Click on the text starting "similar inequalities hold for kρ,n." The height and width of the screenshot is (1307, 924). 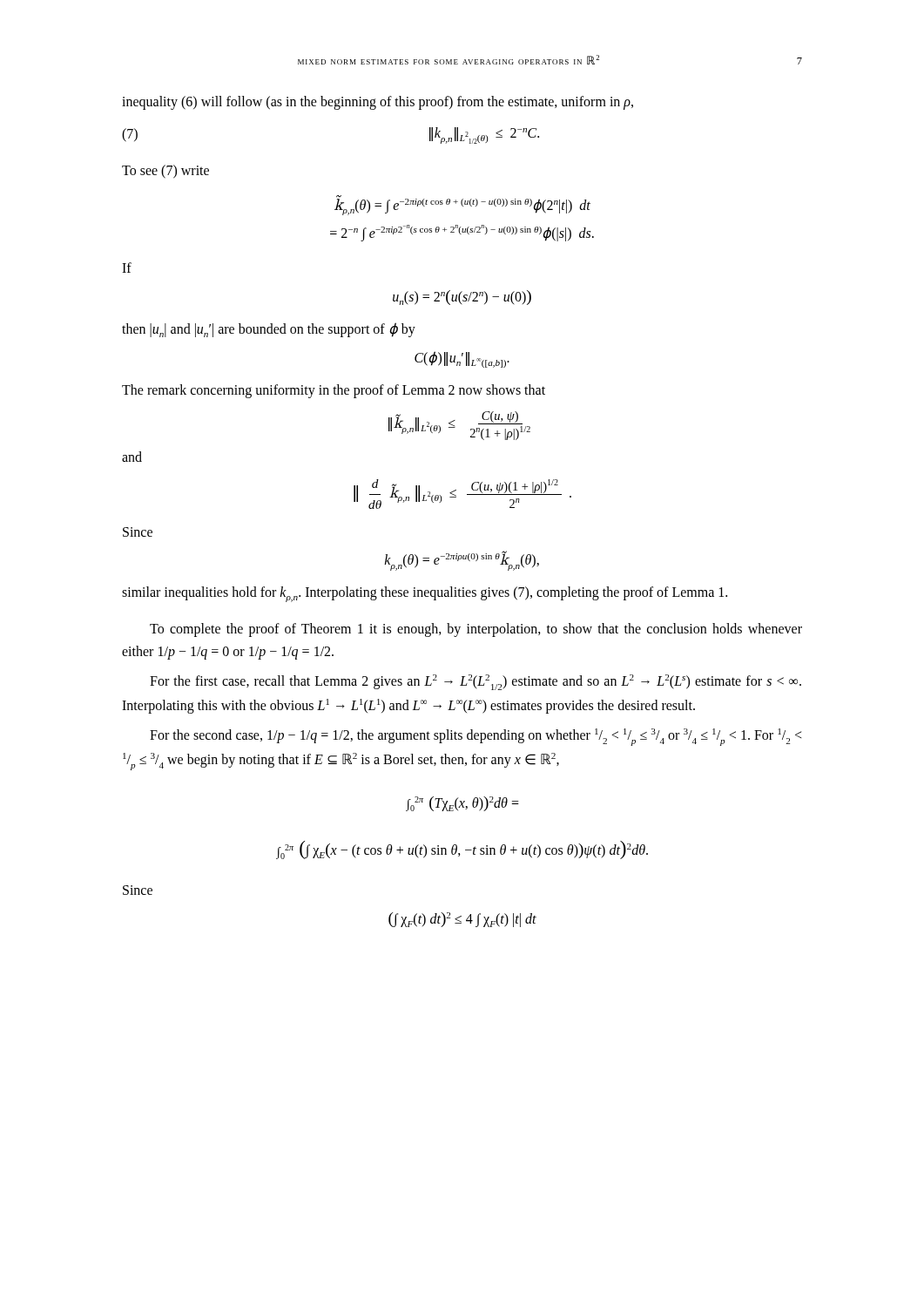425,594
